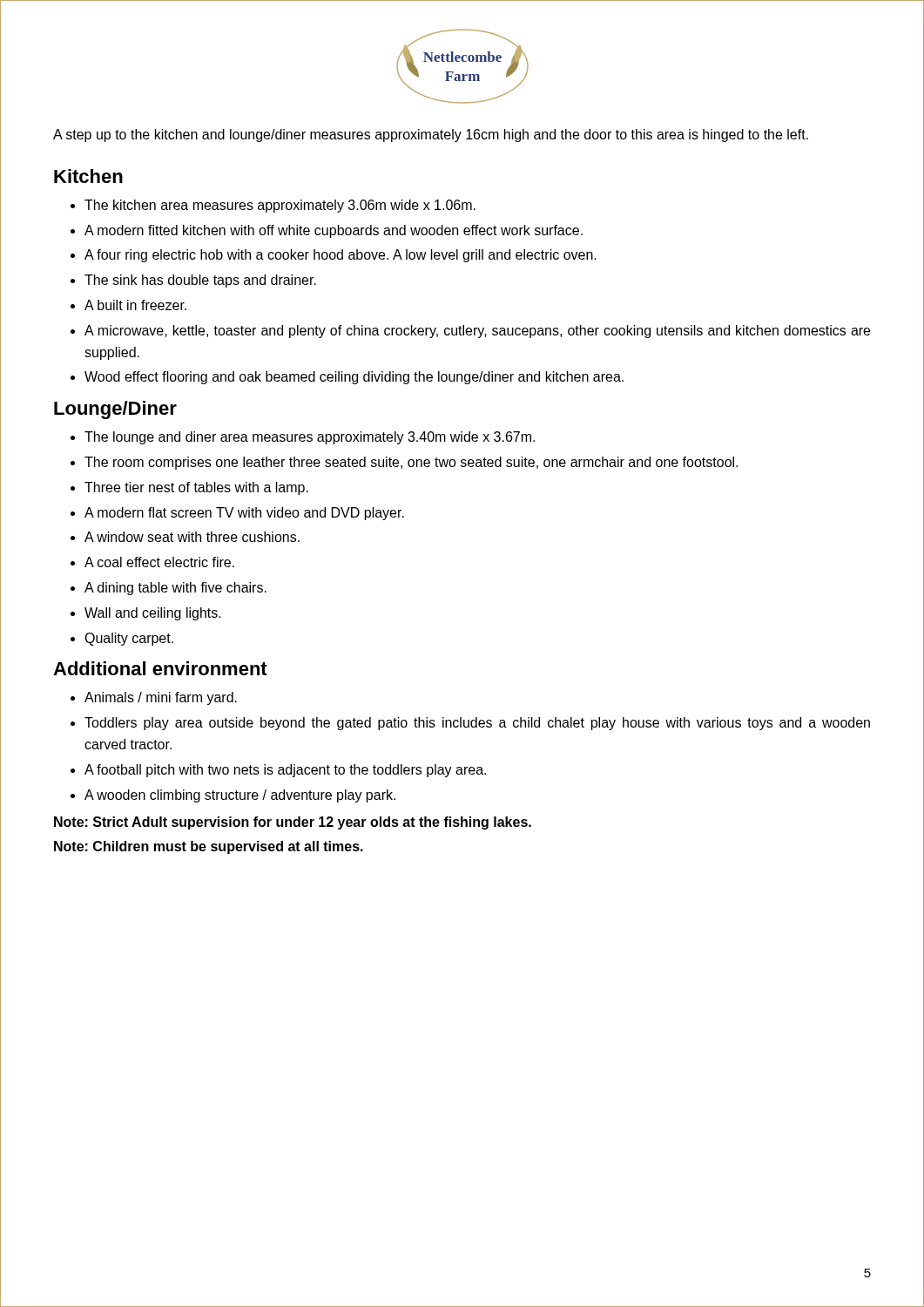The image size is (924, 1307).
Task: Find the block on this page that starts "The sink has double taps"
Action: click(x=201, y=280)
